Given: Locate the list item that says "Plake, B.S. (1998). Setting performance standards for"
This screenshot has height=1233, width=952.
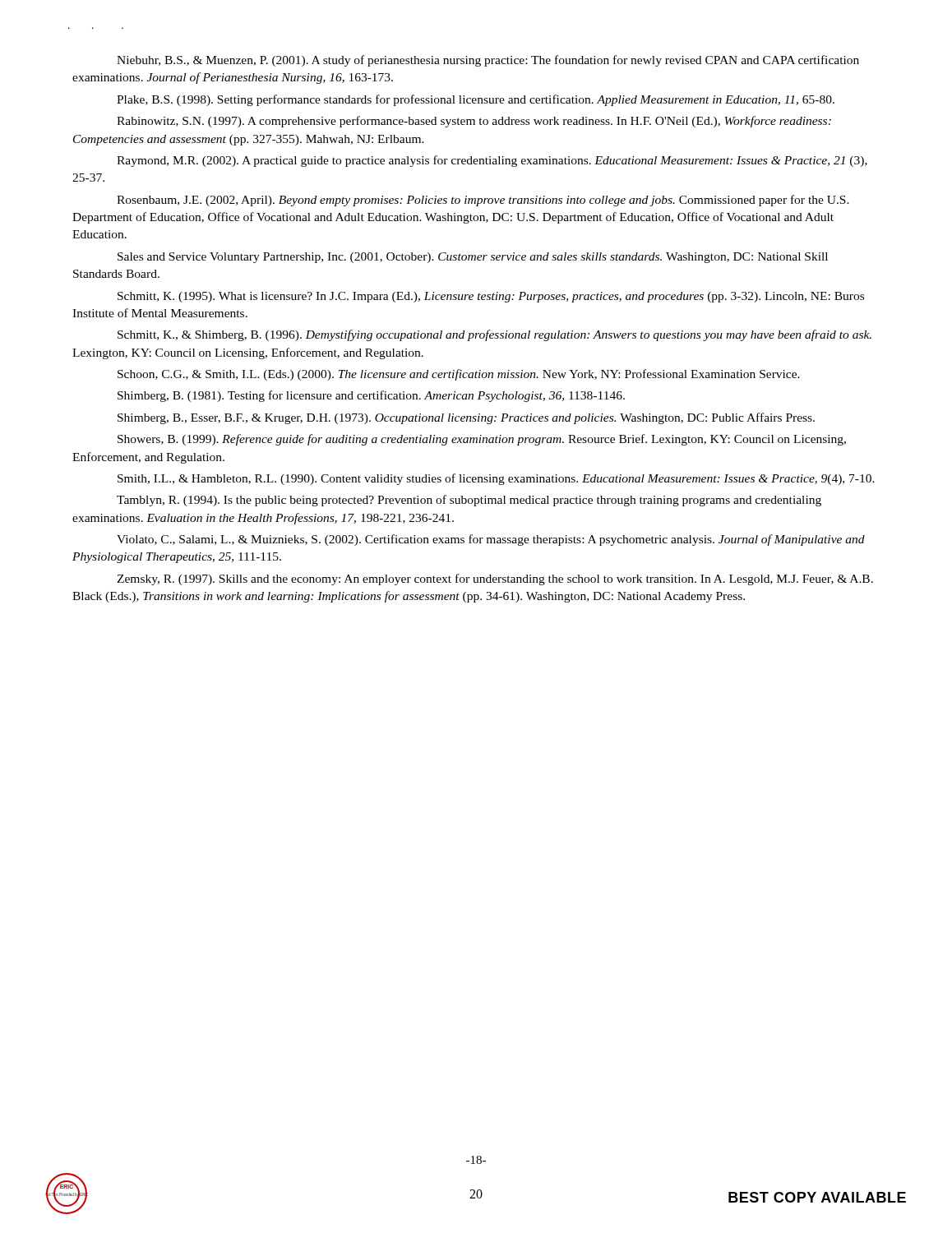Looking at the screenshot, I should tap(476, 99).
